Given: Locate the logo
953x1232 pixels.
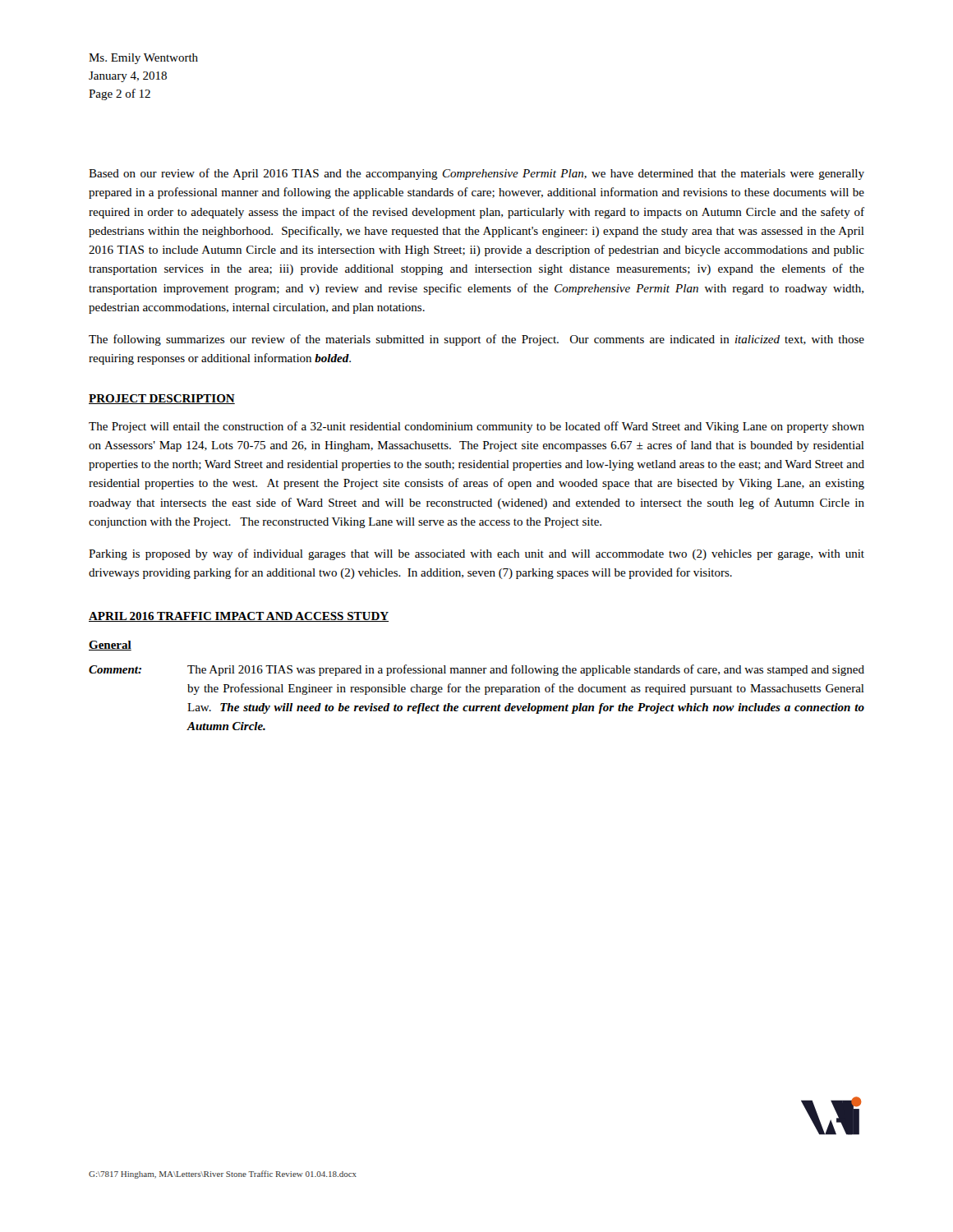Looking at the screenshot, I should point(831,1121).
